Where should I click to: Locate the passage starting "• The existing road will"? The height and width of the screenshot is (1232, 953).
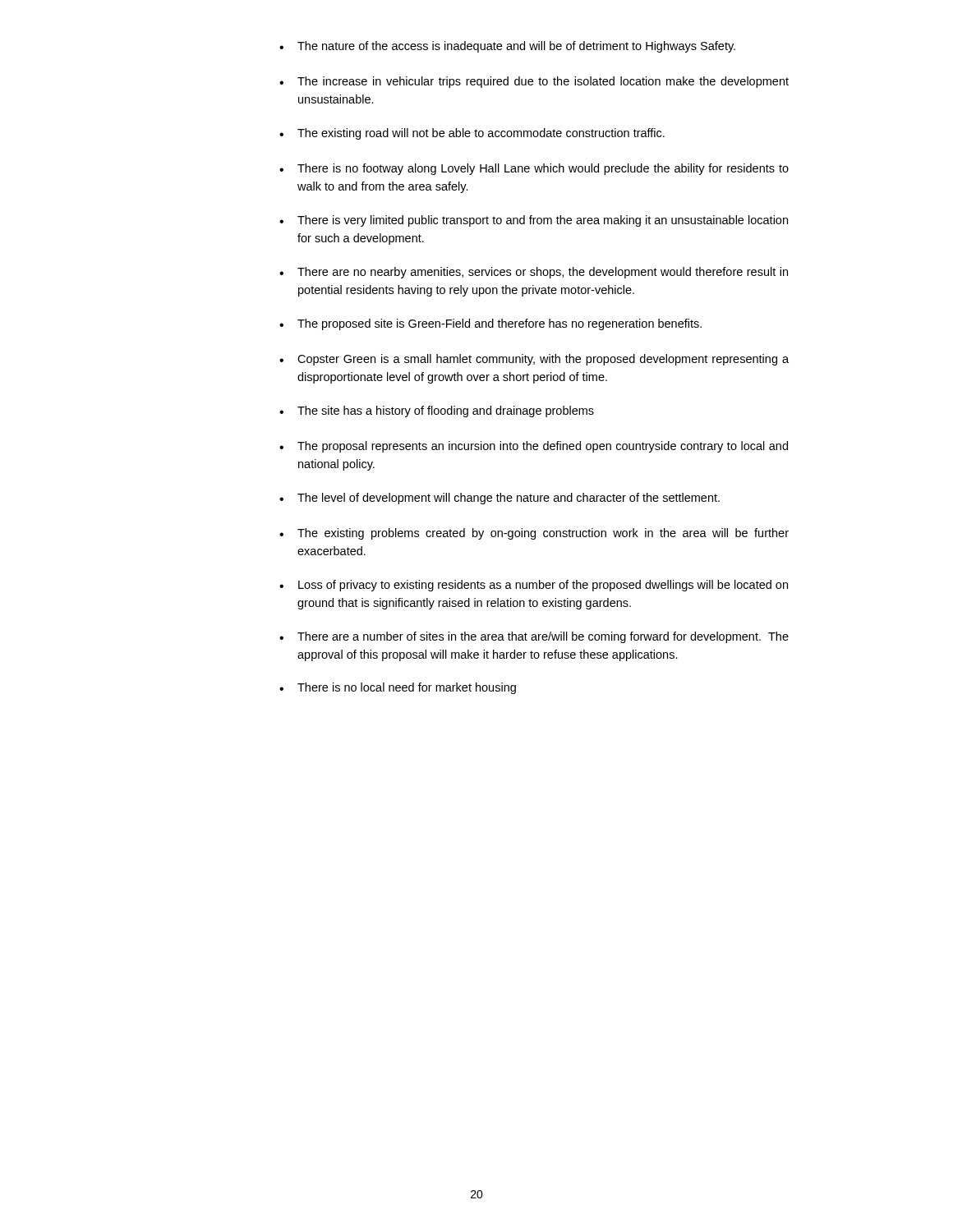click(534, 134)
